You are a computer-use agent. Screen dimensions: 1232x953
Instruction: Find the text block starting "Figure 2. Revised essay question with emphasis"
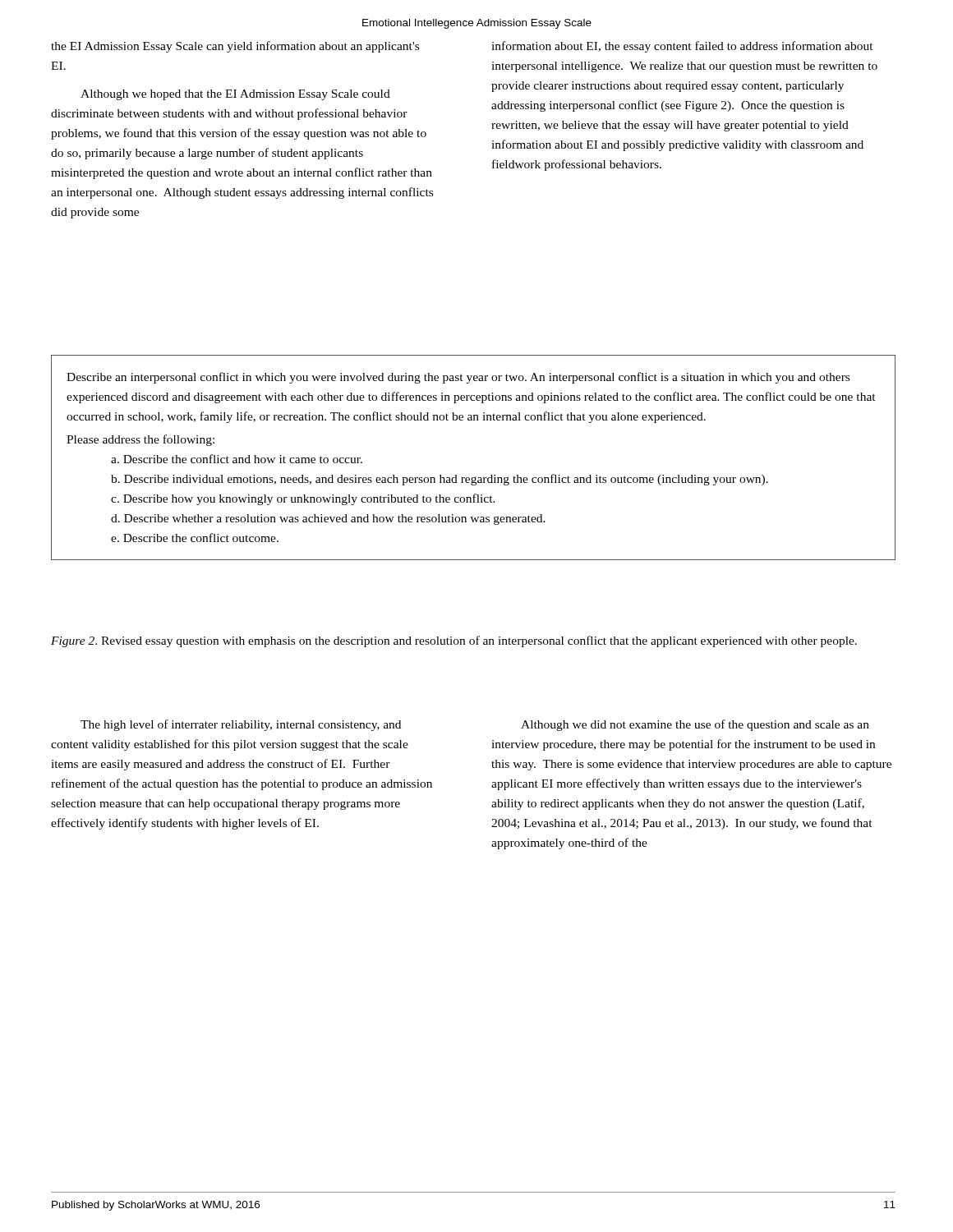pos(473,641)
